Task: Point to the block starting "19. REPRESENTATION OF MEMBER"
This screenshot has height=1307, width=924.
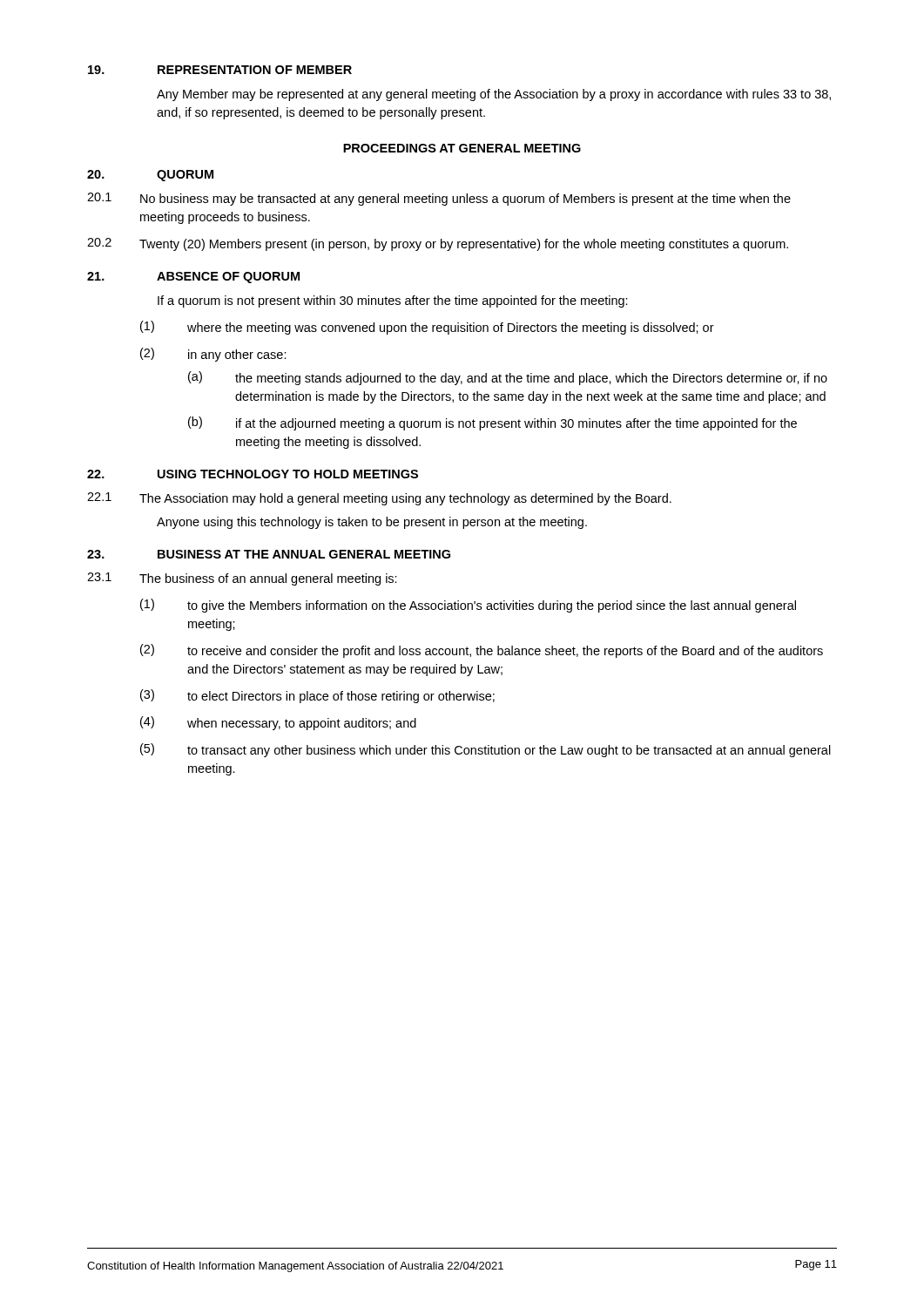Action: coord(220,70)
